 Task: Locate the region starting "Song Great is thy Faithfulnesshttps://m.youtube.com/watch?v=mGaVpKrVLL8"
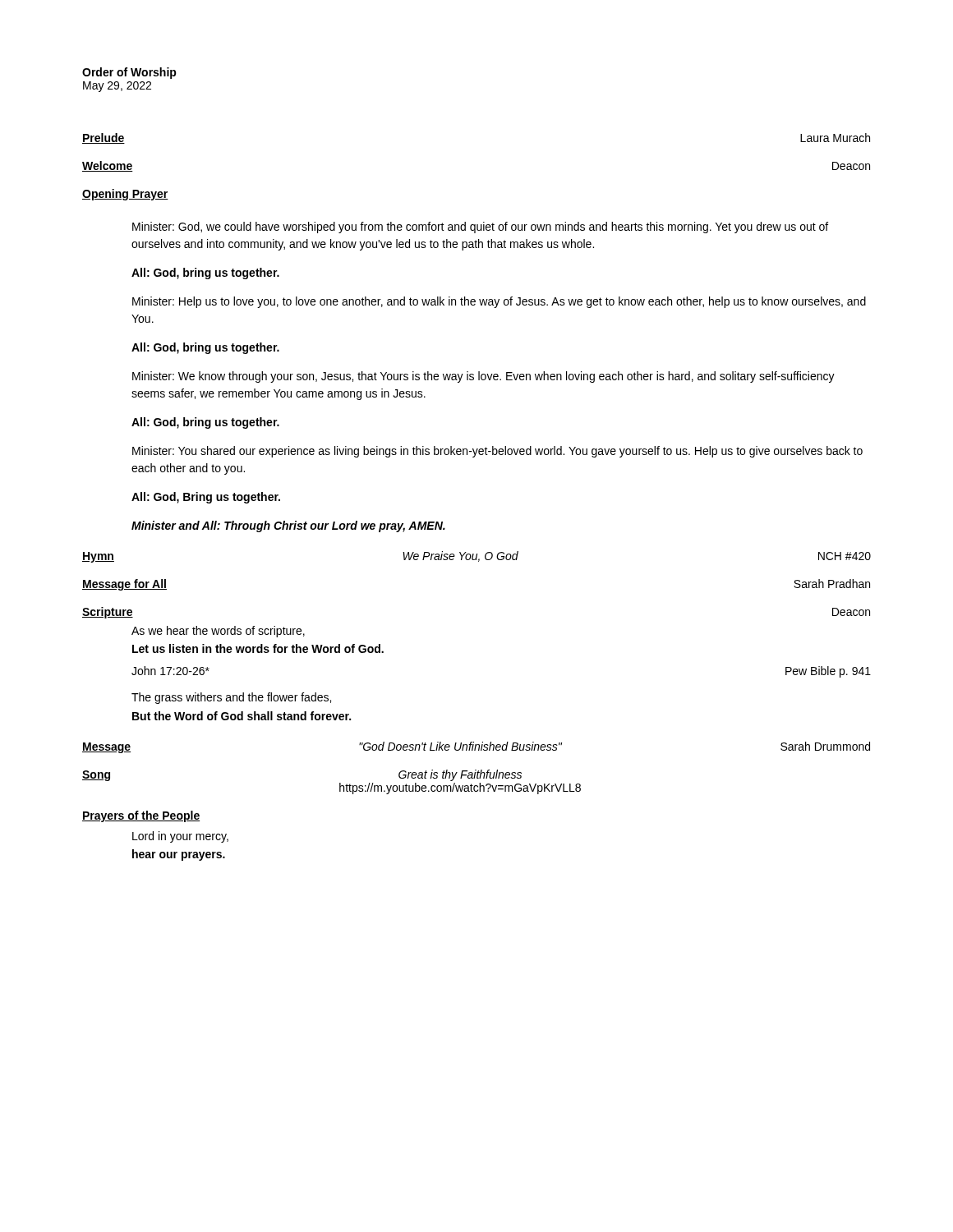click(476, 781)
